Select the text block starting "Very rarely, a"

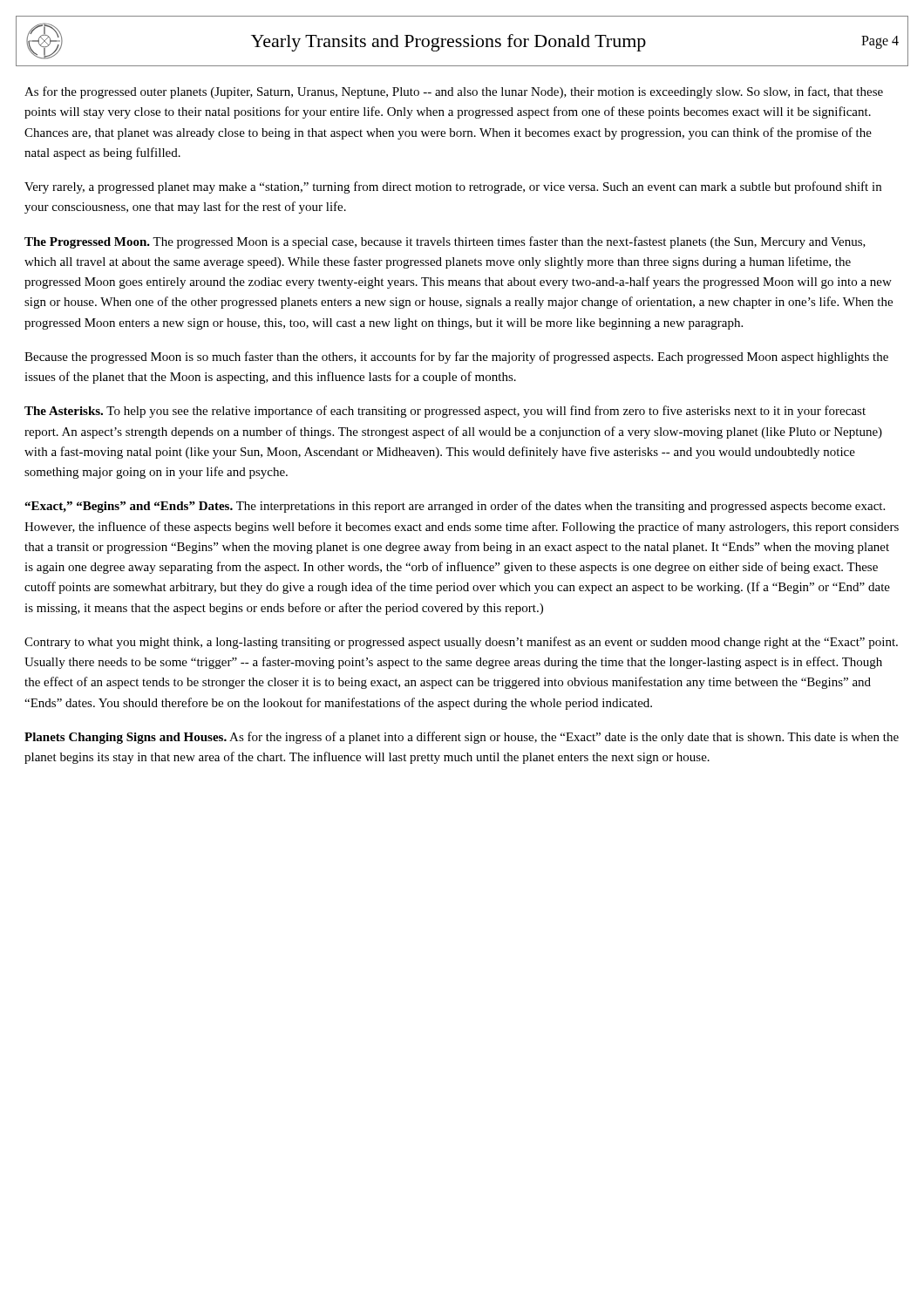tap(453, 197)
